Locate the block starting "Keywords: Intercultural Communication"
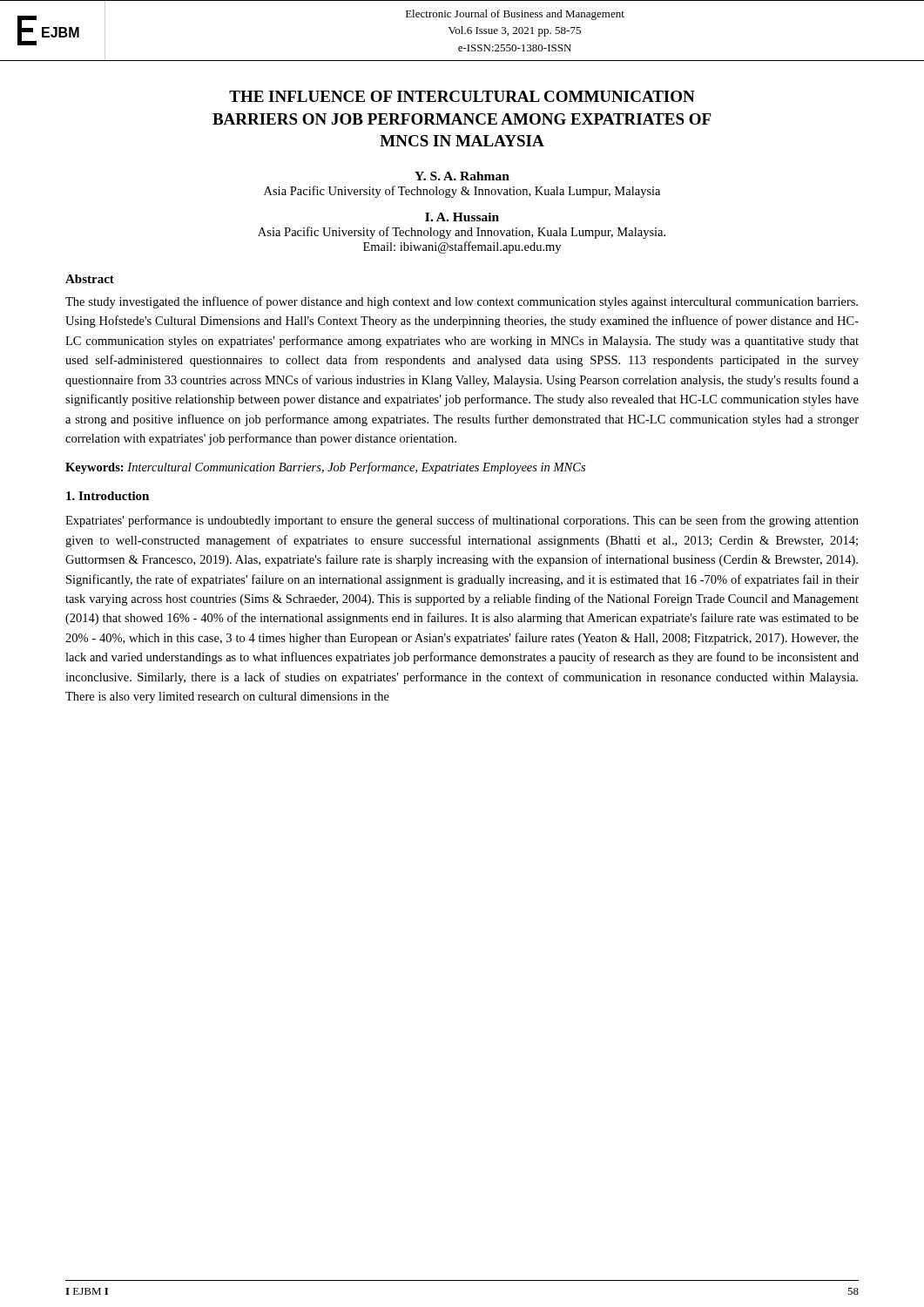 pyautogui.click(x=326, y=467)
